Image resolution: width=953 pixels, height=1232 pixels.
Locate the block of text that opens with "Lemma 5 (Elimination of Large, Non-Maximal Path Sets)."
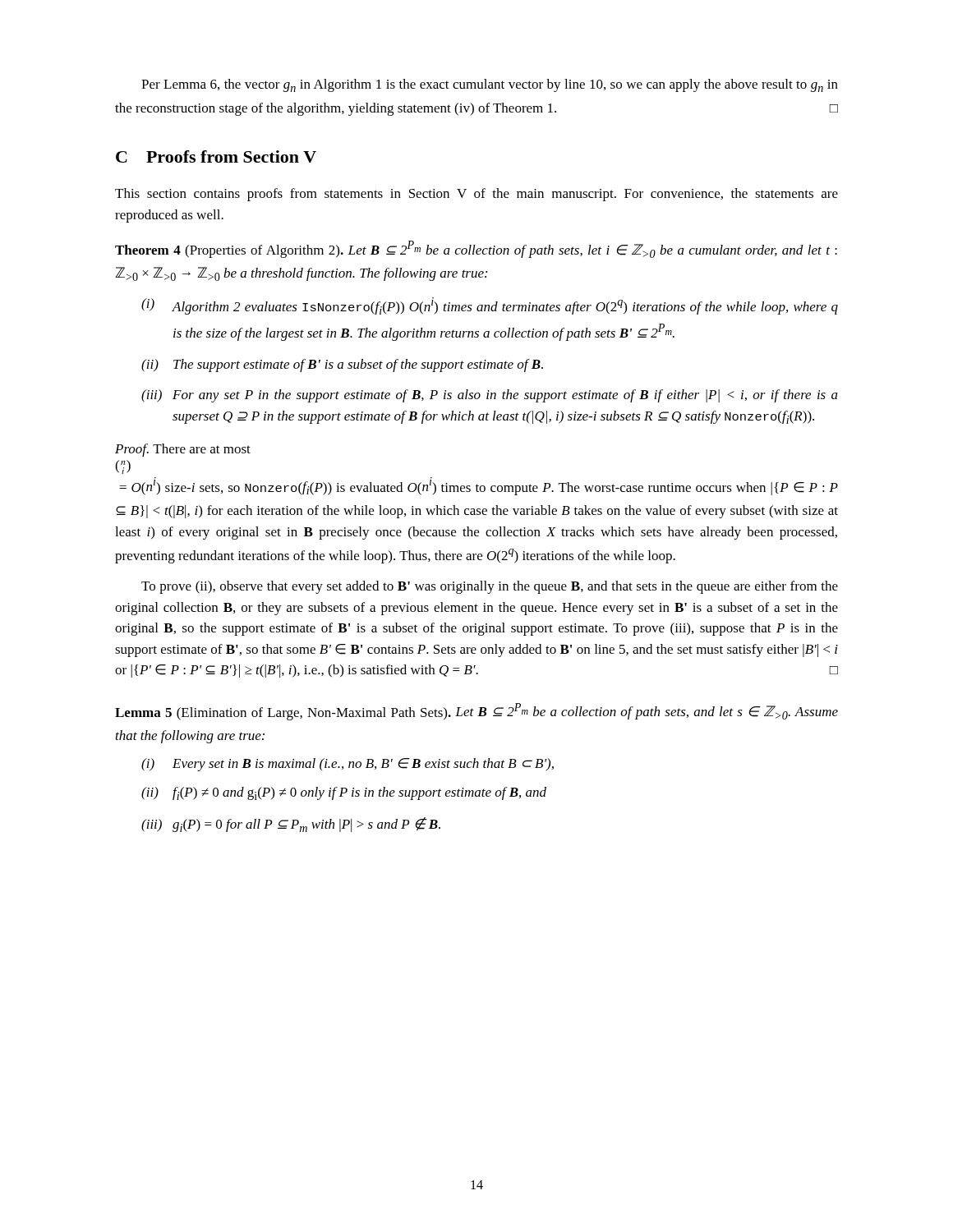click(476, 722)
